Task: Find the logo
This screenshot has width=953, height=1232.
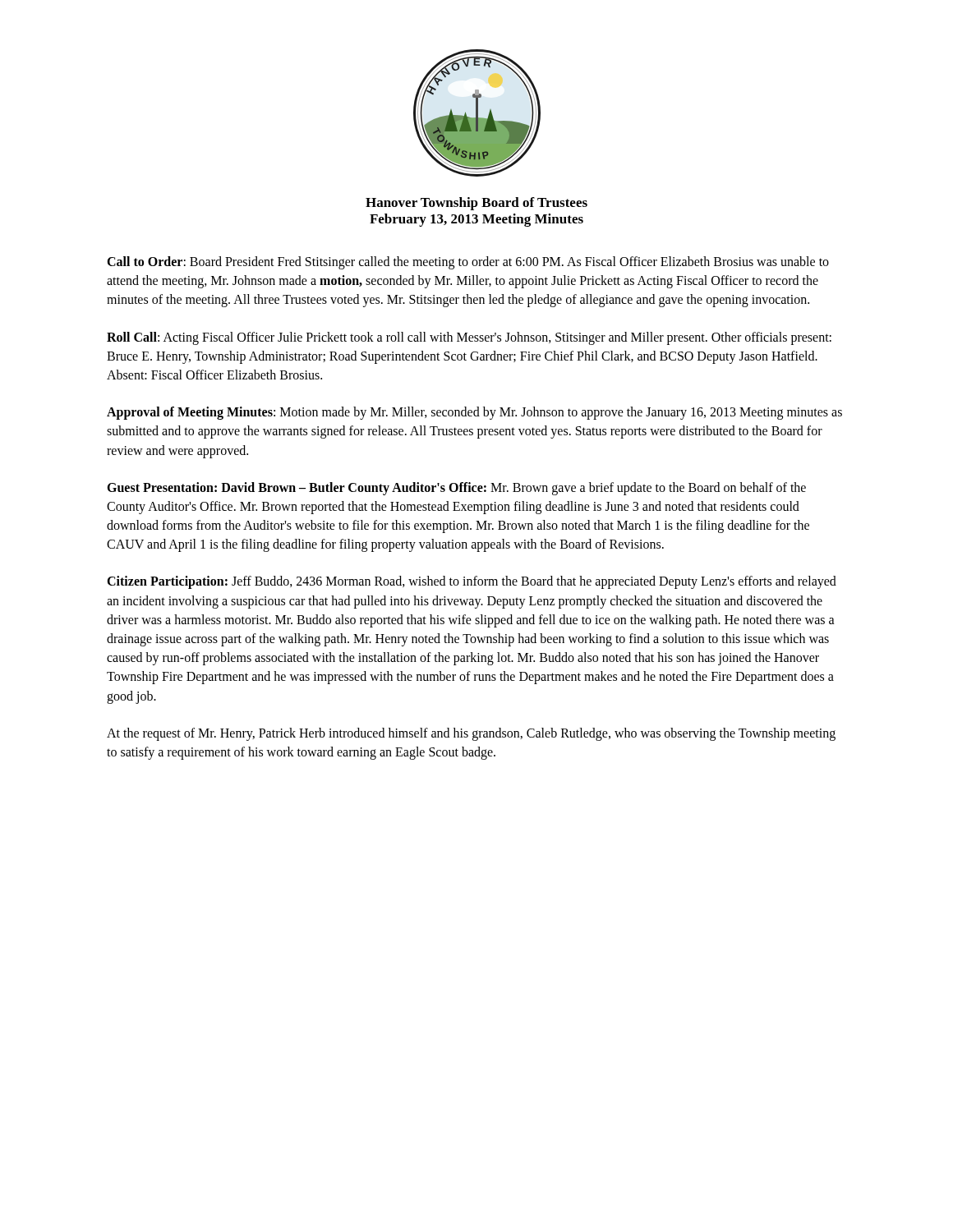Action: coord(476,115)
